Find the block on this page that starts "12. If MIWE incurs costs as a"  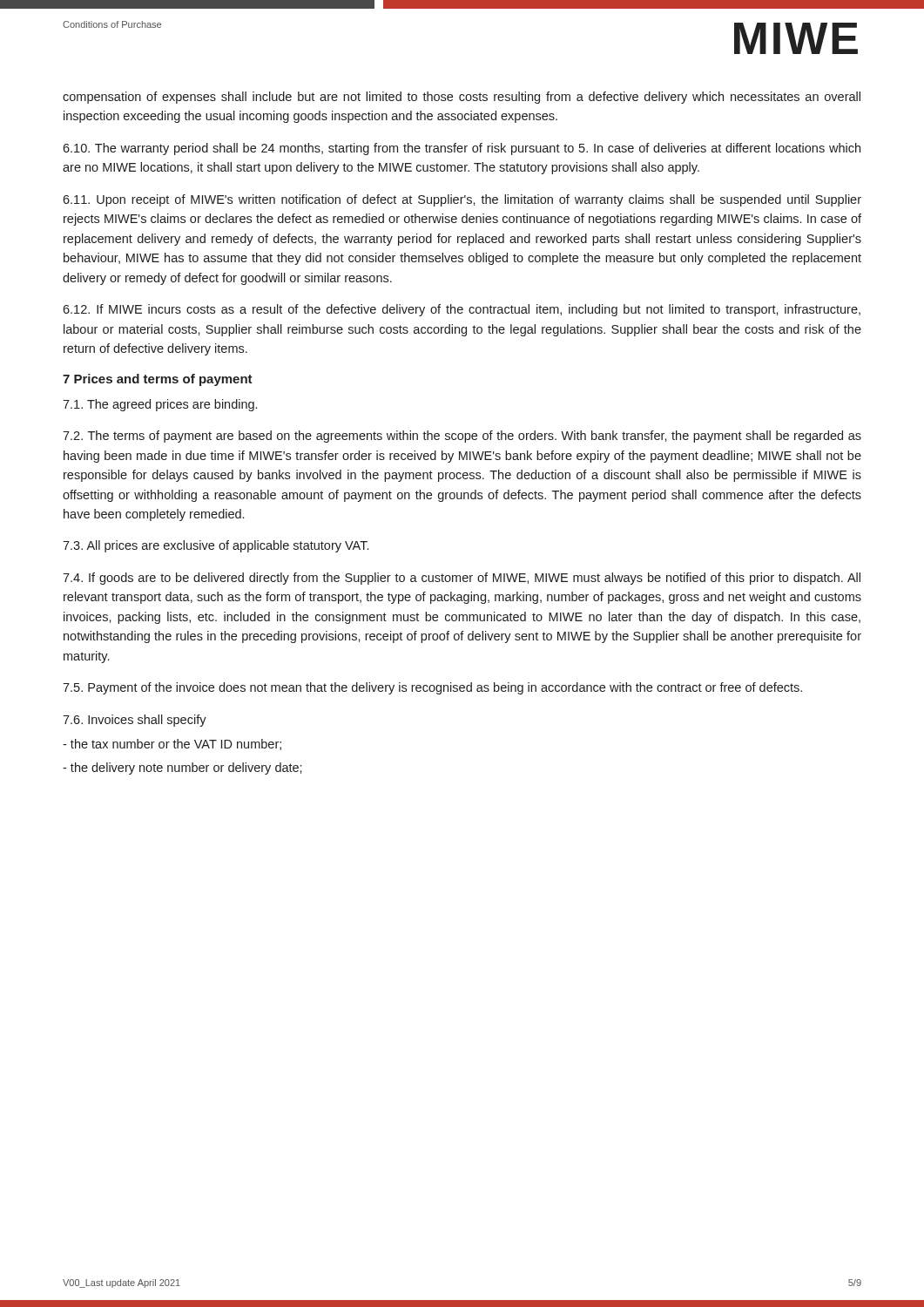(x=462, y=329)
